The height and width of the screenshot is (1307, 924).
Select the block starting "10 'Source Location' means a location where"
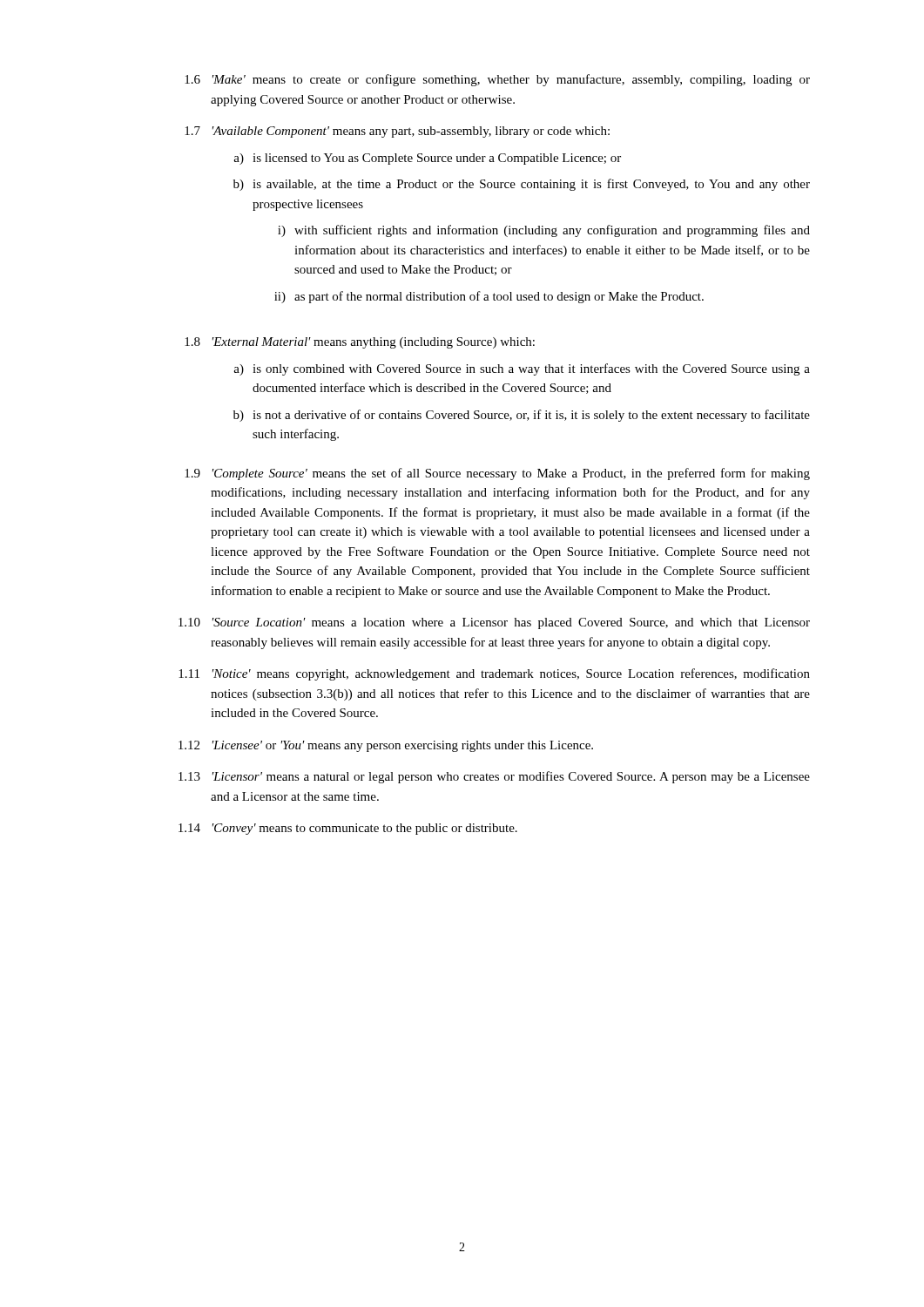479,632
